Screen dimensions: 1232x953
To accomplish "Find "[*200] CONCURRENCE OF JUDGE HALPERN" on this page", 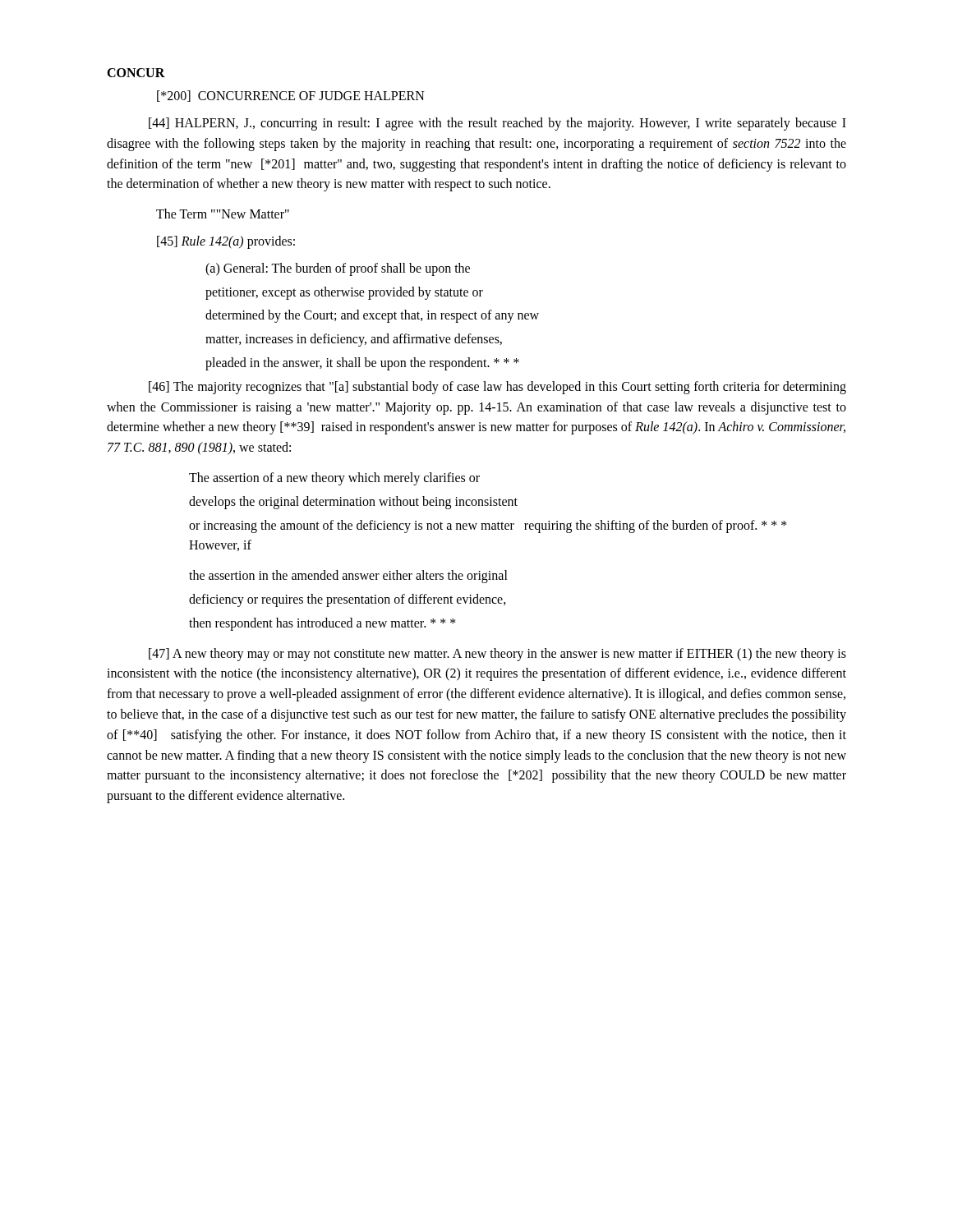I will coord(290,96).
